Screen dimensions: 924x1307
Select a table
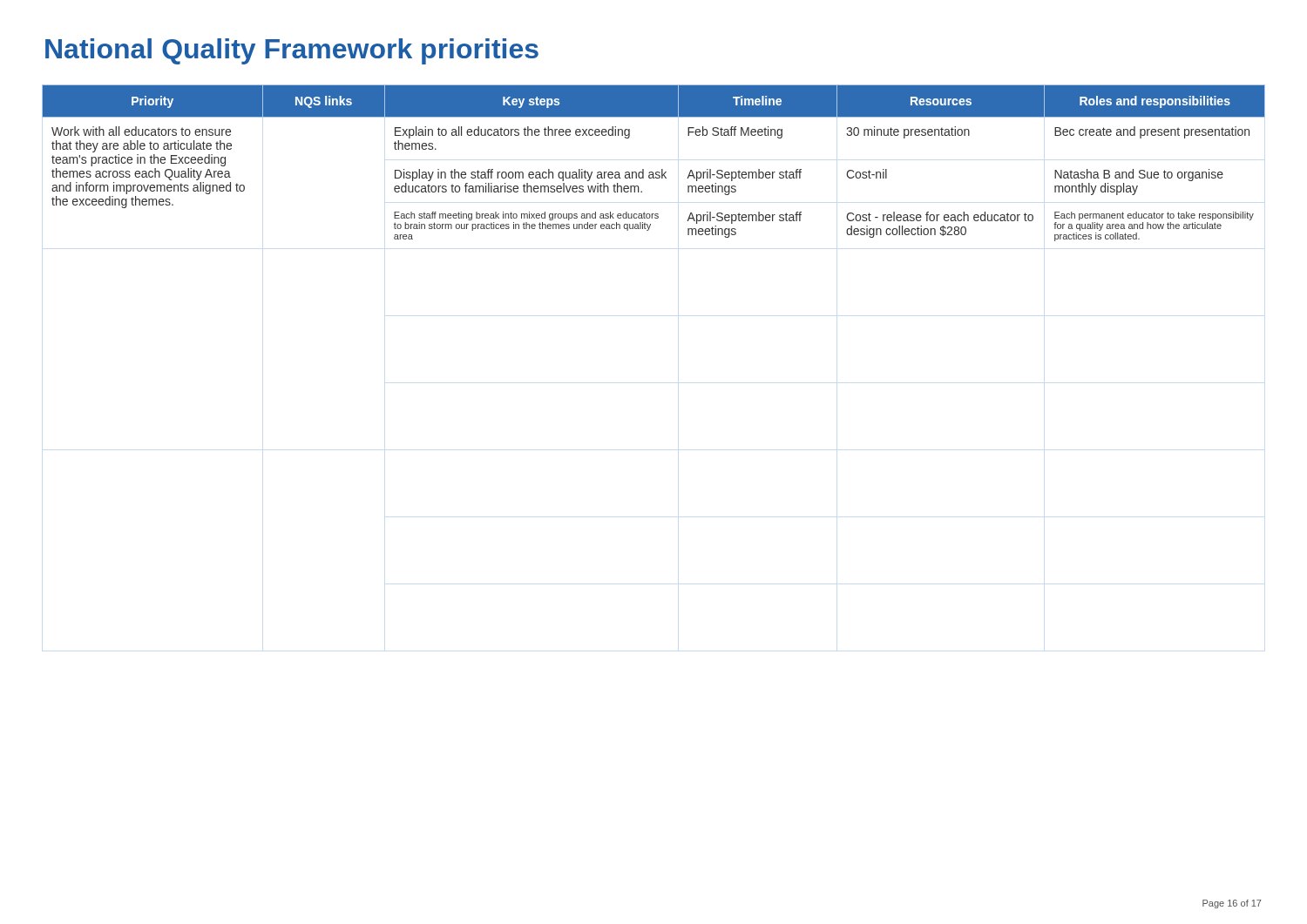pos(654,368)
